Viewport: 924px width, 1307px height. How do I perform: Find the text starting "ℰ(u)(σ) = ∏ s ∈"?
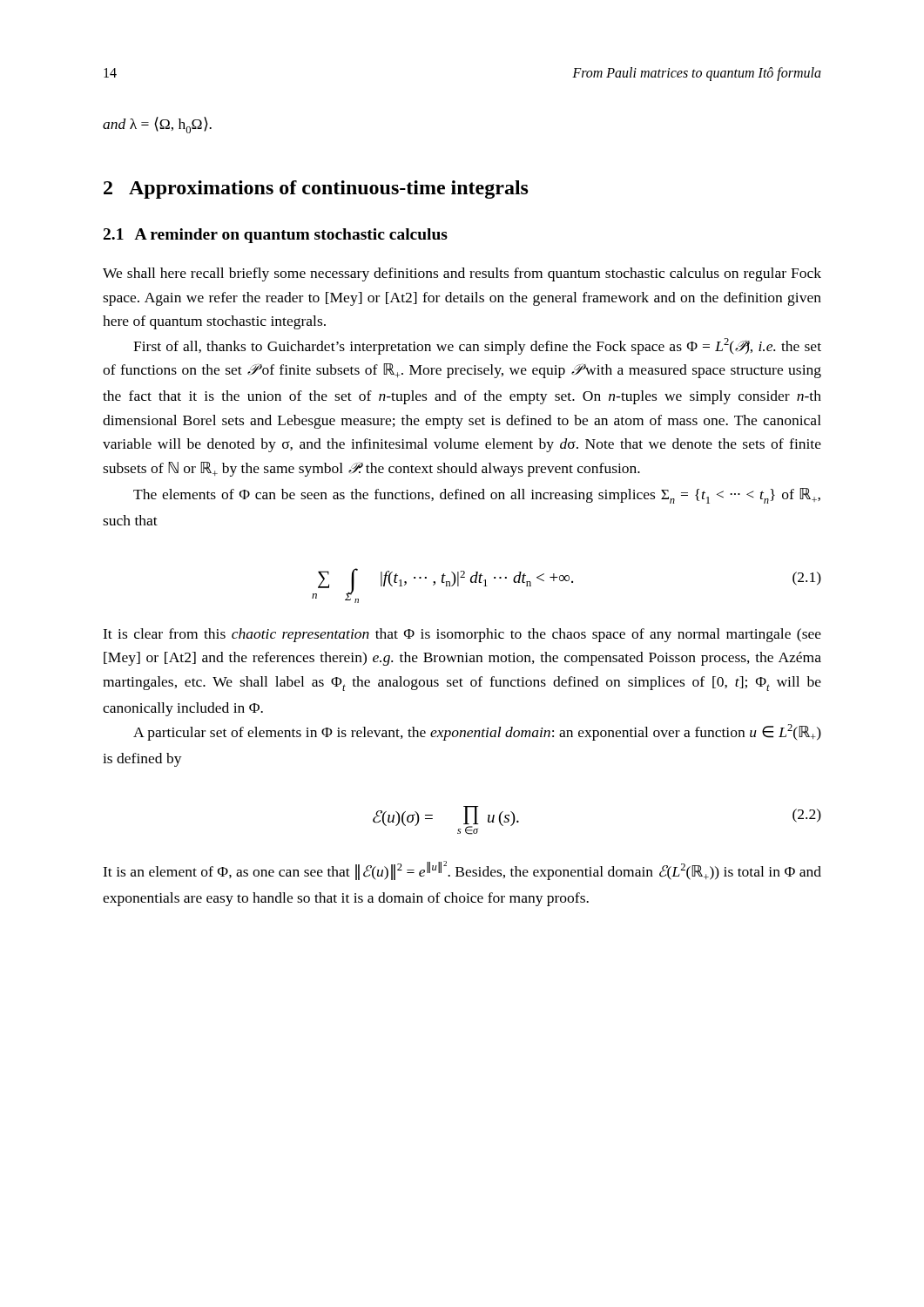tap(467, 820)
